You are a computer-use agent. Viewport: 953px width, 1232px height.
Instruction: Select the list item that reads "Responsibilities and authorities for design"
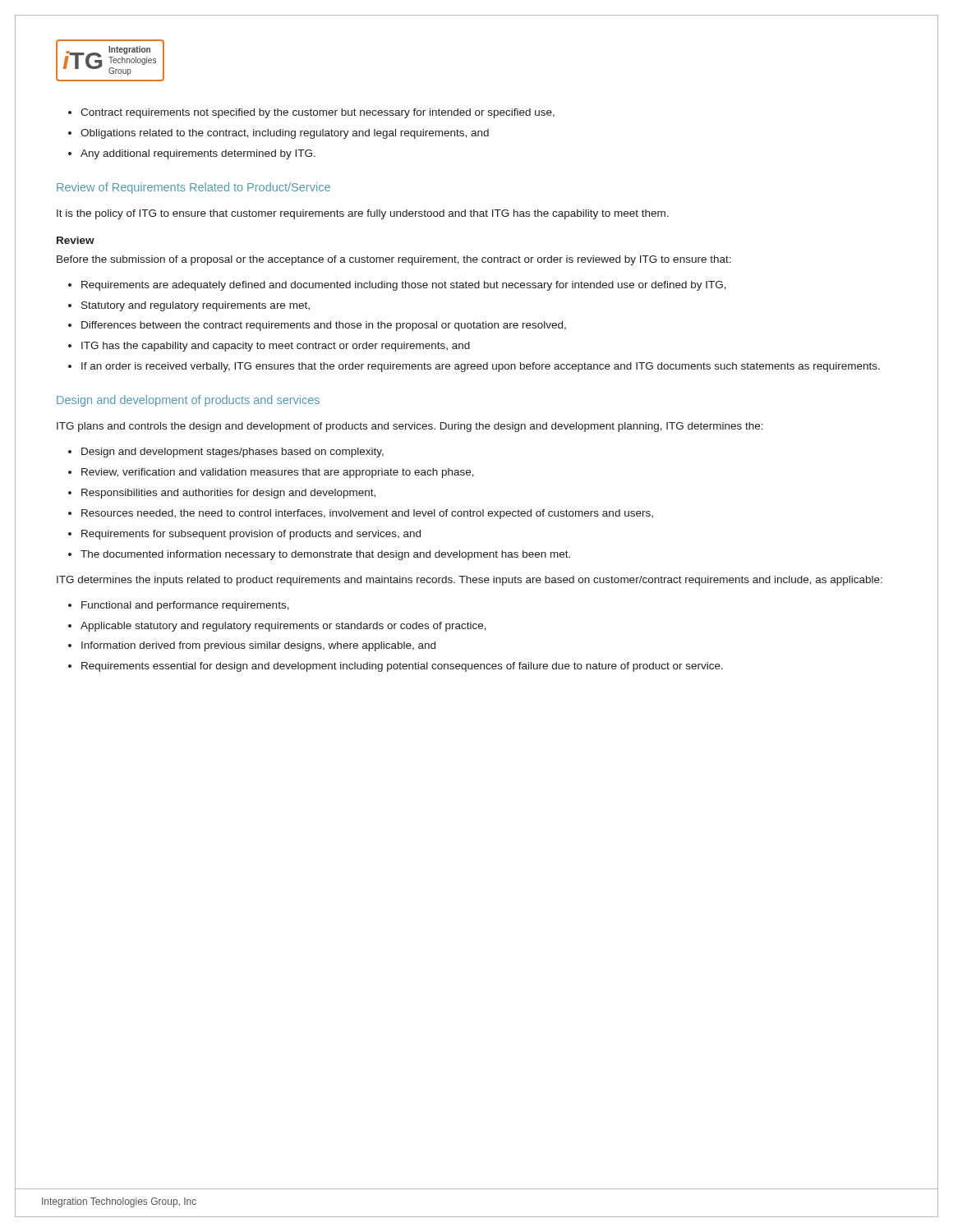pos(228,492)
